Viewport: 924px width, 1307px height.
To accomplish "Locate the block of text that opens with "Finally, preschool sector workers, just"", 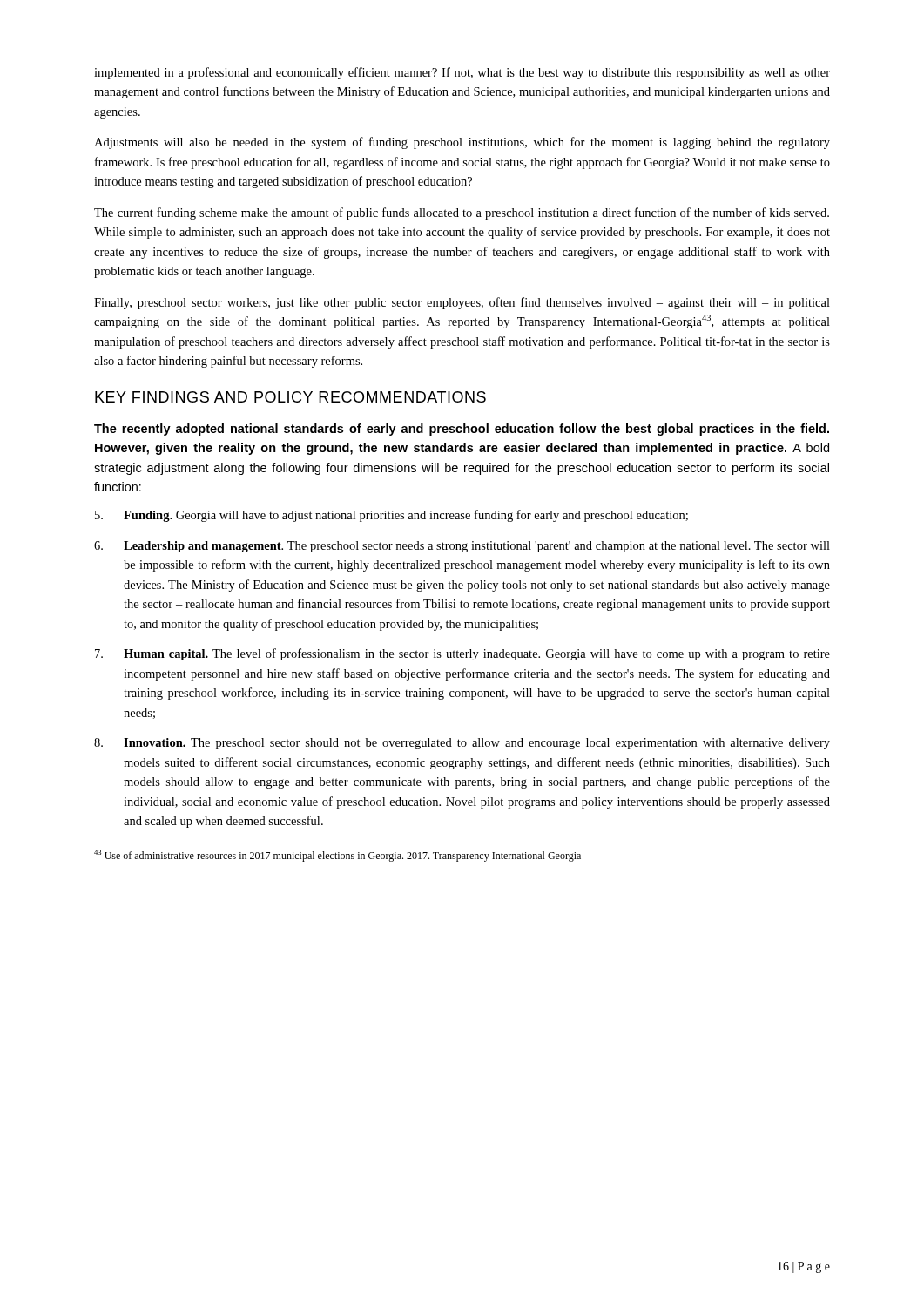I will click(462, 332).
